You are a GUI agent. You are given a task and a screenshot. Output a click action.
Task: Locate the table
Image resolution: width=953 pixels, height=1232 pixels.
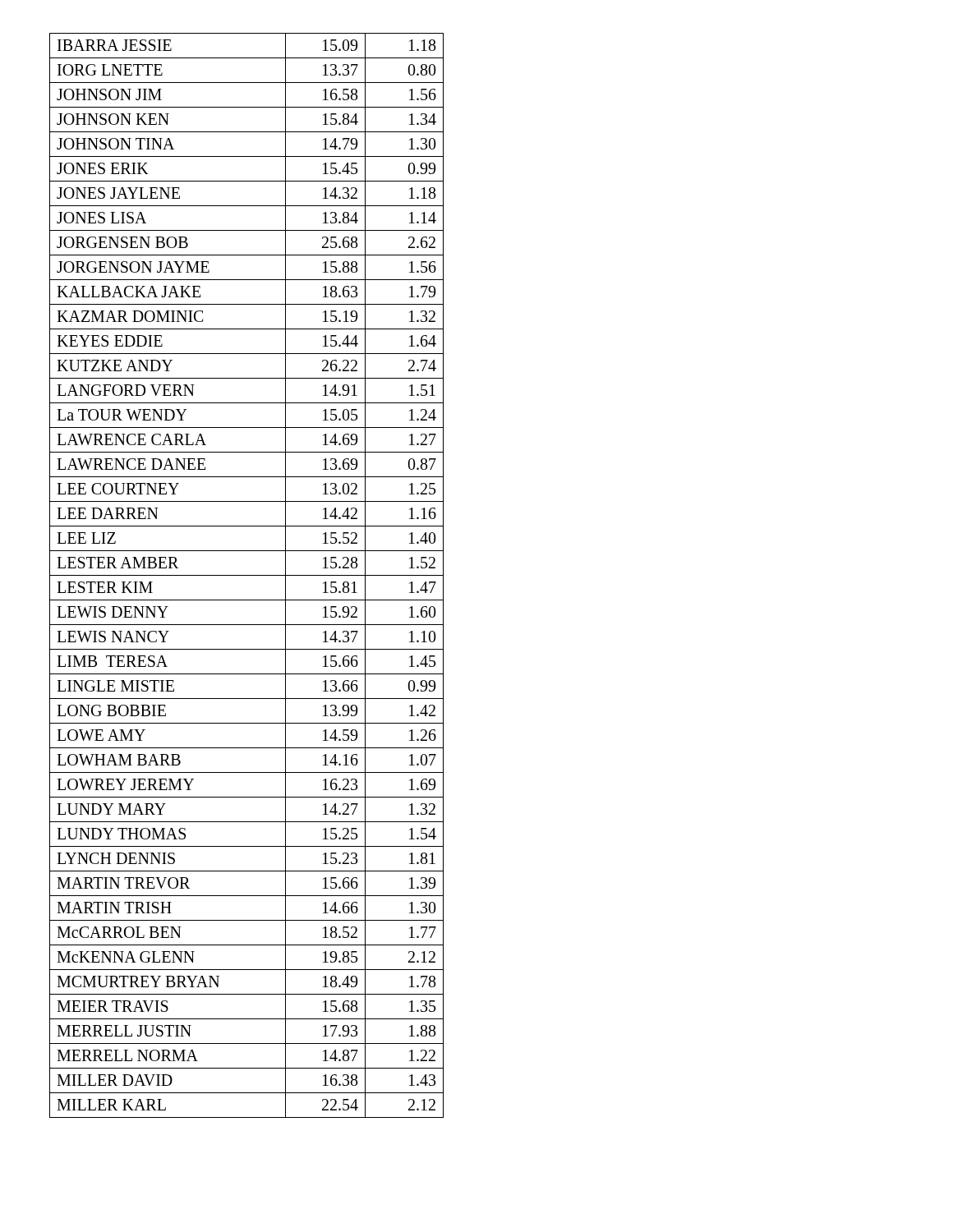pos(476,575)
